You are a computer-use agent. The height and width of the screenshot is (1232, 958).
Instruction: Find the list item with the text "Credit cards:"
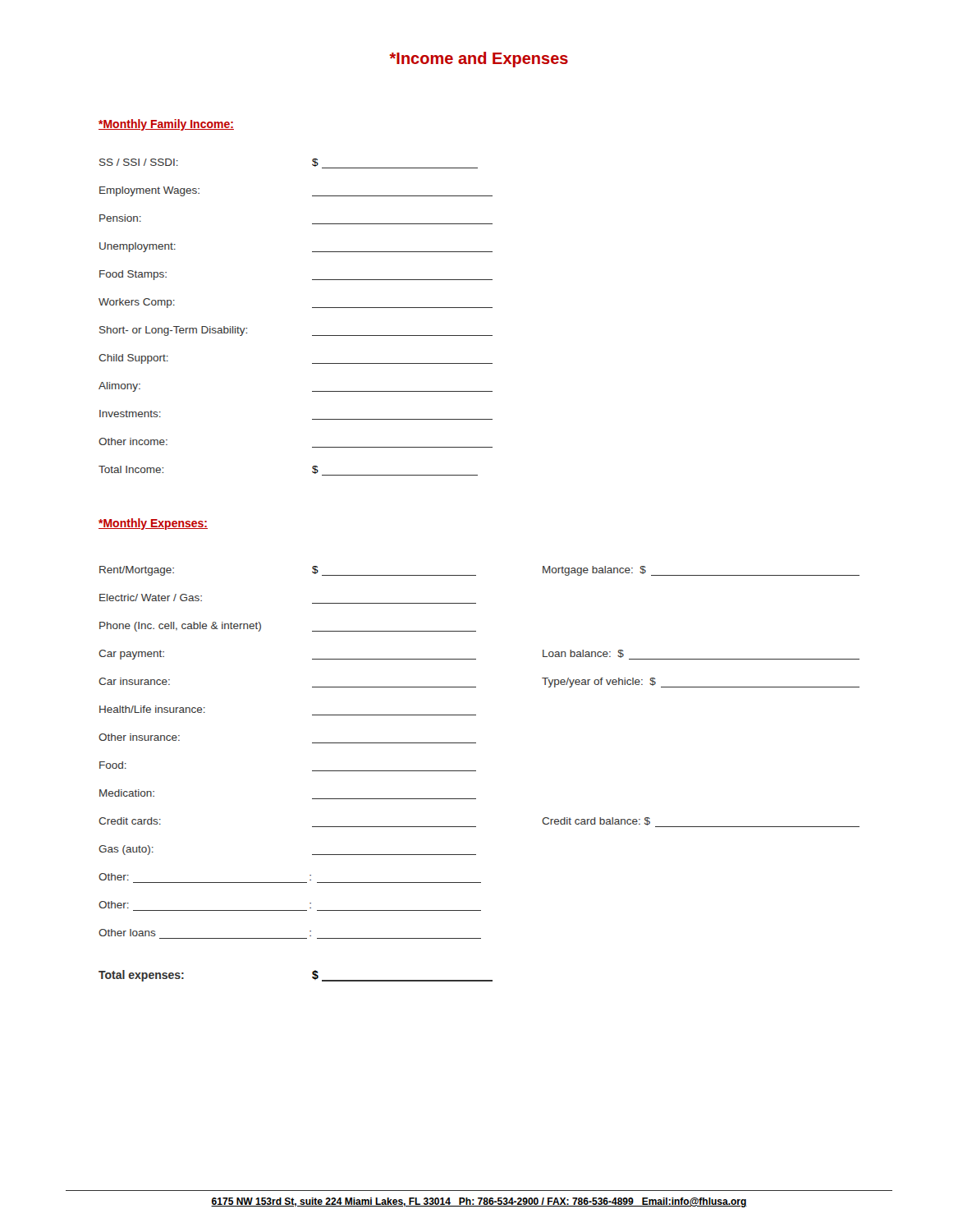(130, 821)
